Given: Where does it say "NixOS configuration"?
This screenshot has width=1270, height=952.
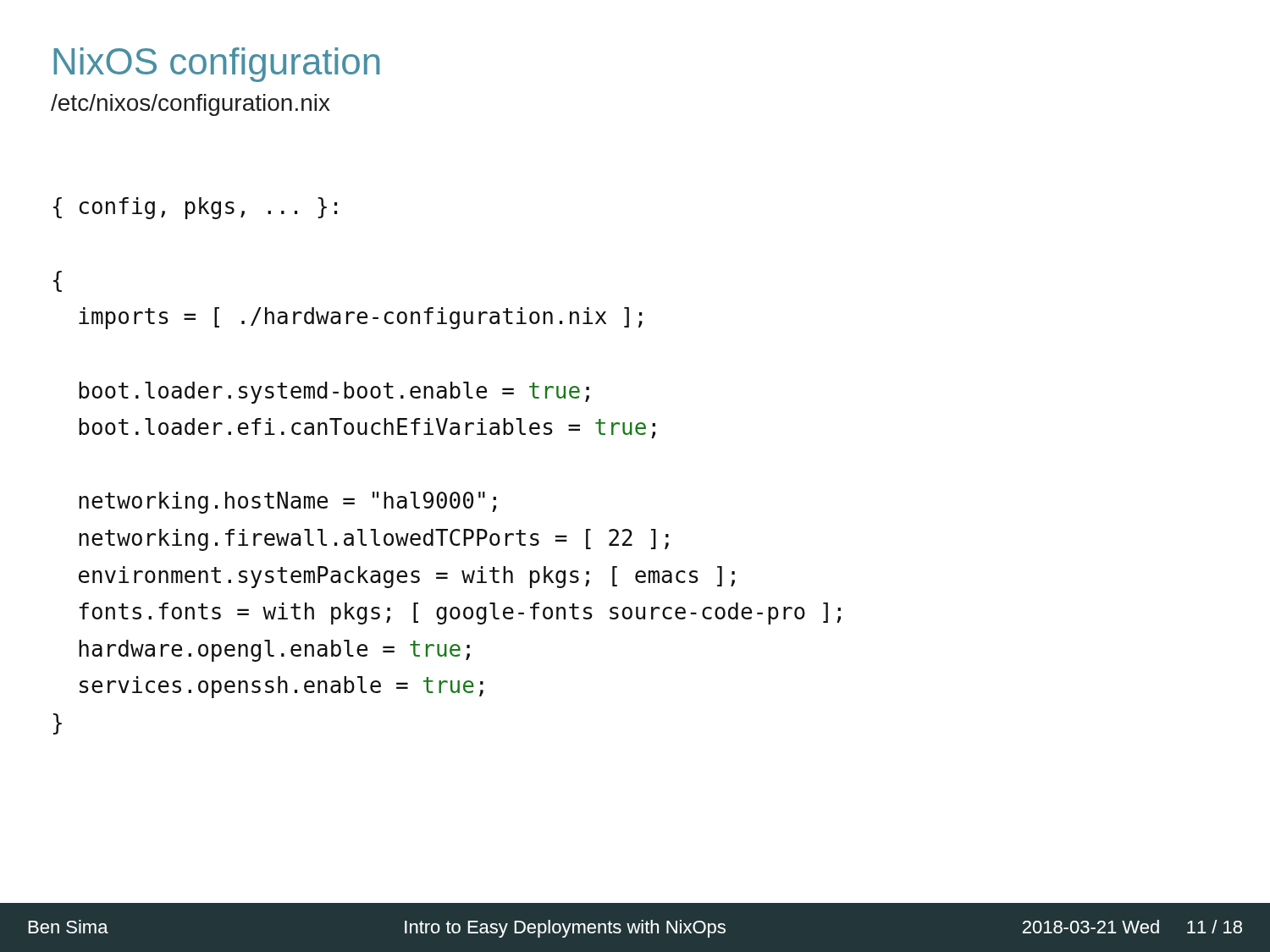Looking at the screenshot, I should [x=216, y=61].
